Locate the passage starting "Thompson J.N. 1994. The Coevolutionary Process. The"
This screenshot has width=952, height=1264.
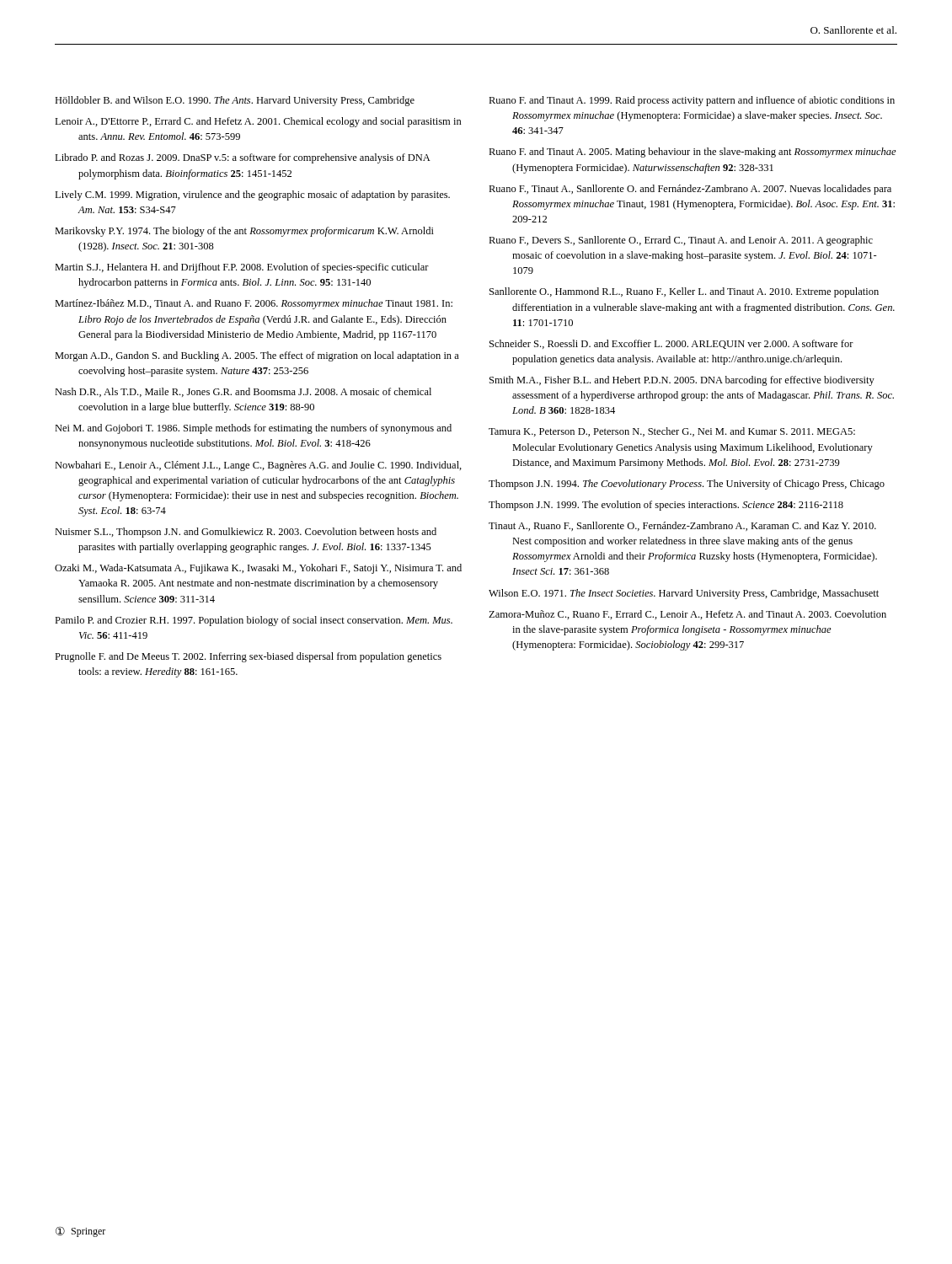coord(687,483)
